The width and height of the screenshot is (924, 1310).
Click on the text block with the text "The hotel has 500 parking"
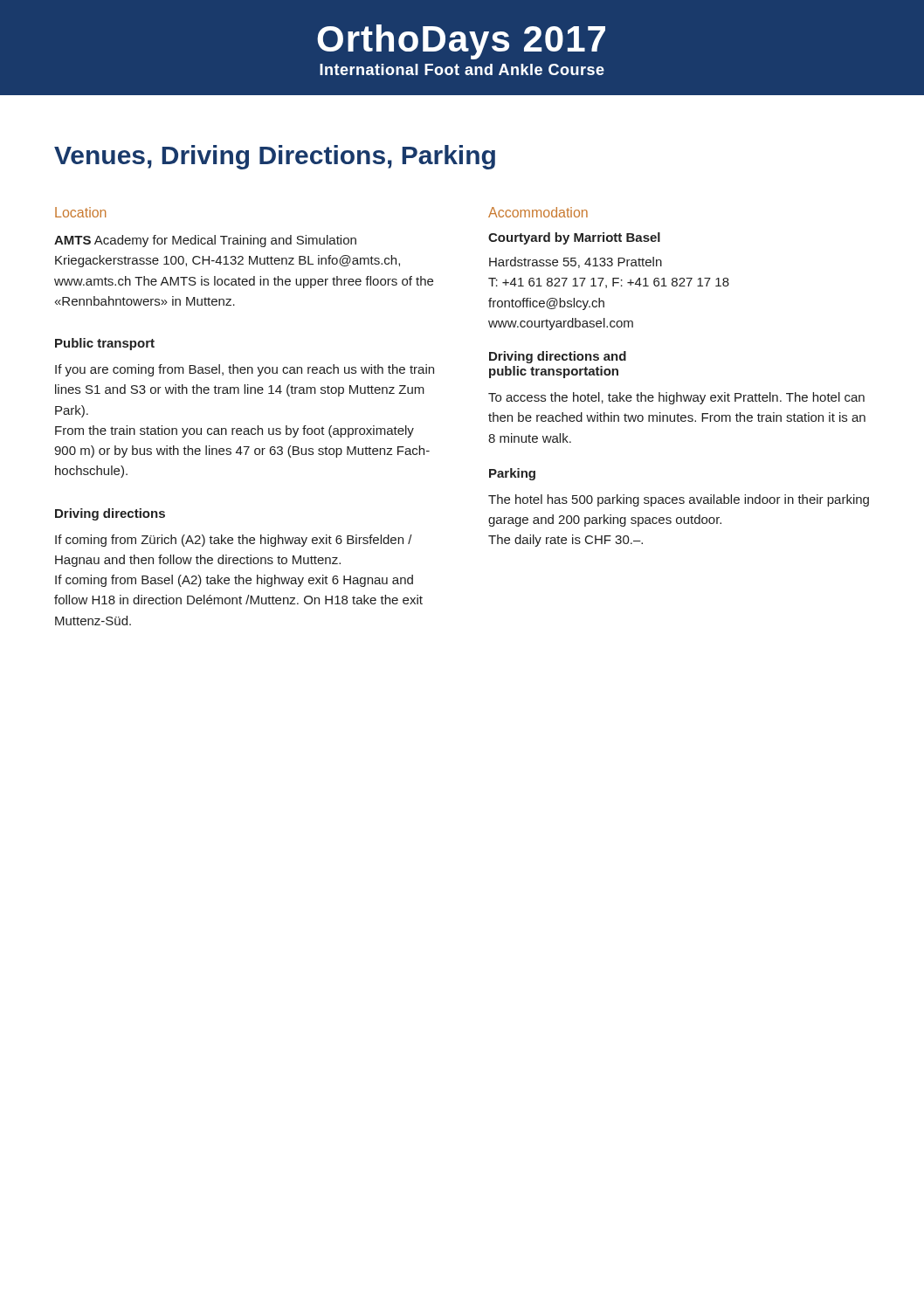click(679, 519)
